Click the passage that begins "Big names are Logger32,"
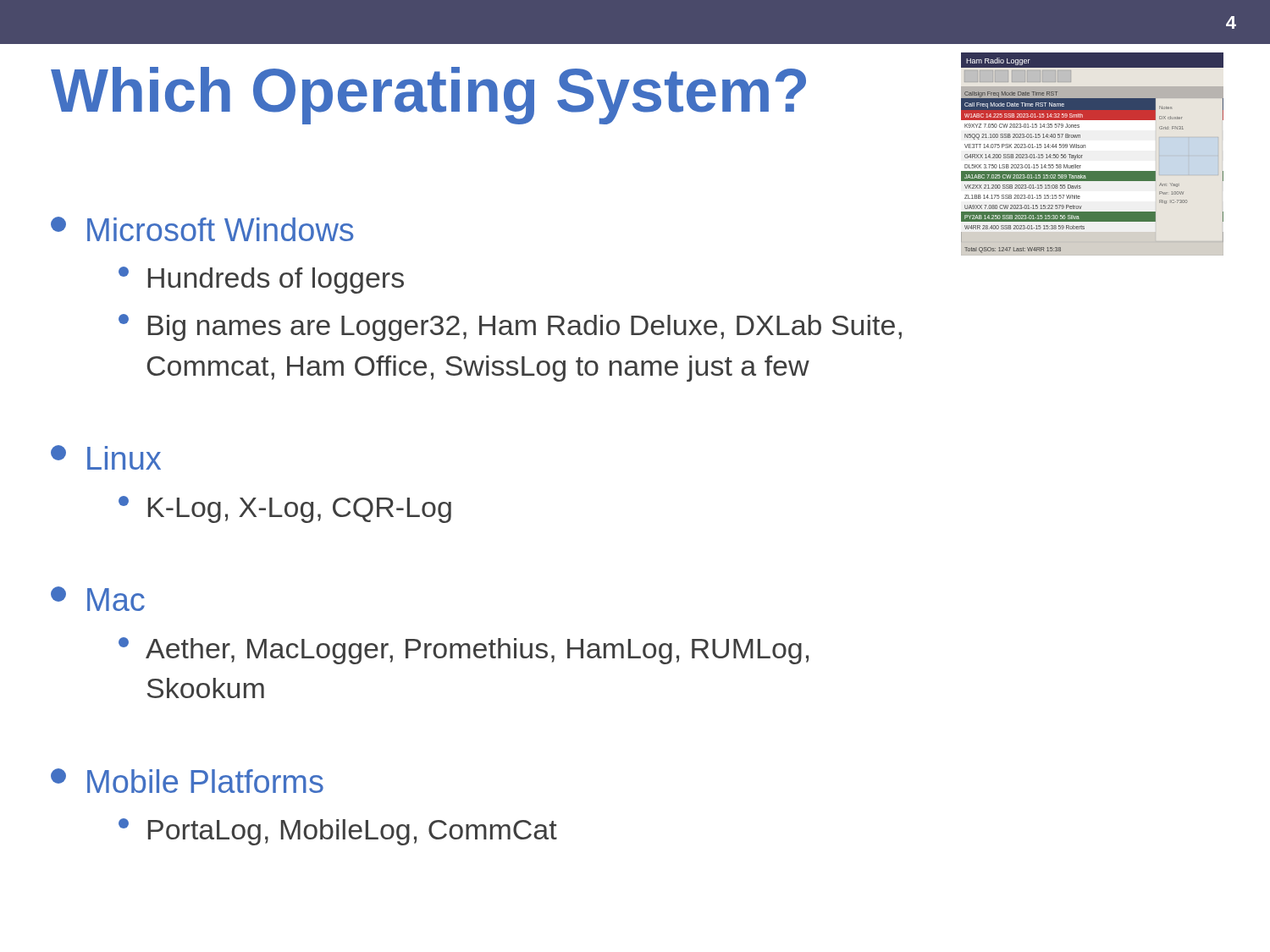The height and width of the screenshot is (952, 1270). coord(511,346)
